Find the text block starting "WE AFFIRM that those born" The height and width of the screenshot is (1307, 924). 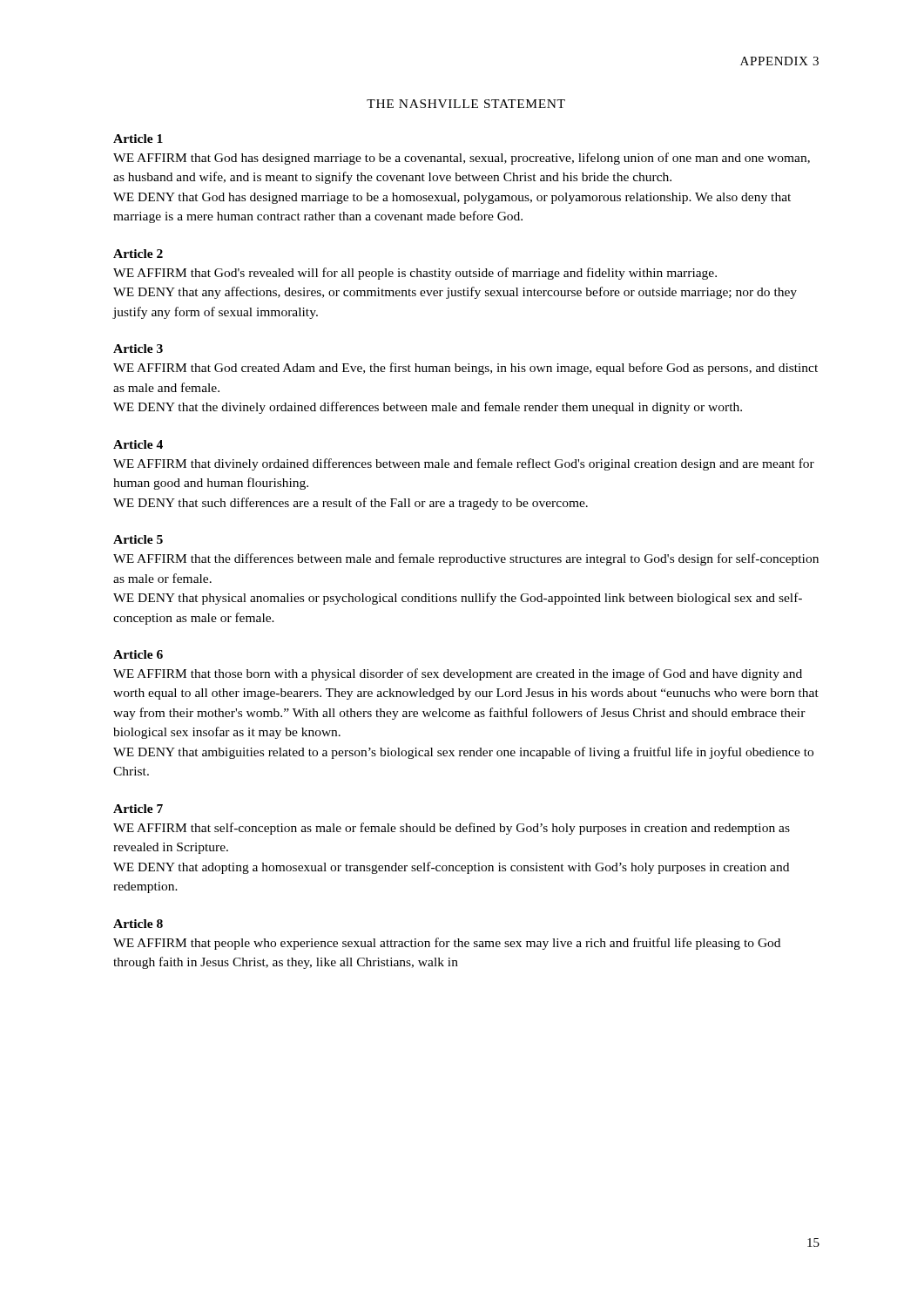coord(466,722)
